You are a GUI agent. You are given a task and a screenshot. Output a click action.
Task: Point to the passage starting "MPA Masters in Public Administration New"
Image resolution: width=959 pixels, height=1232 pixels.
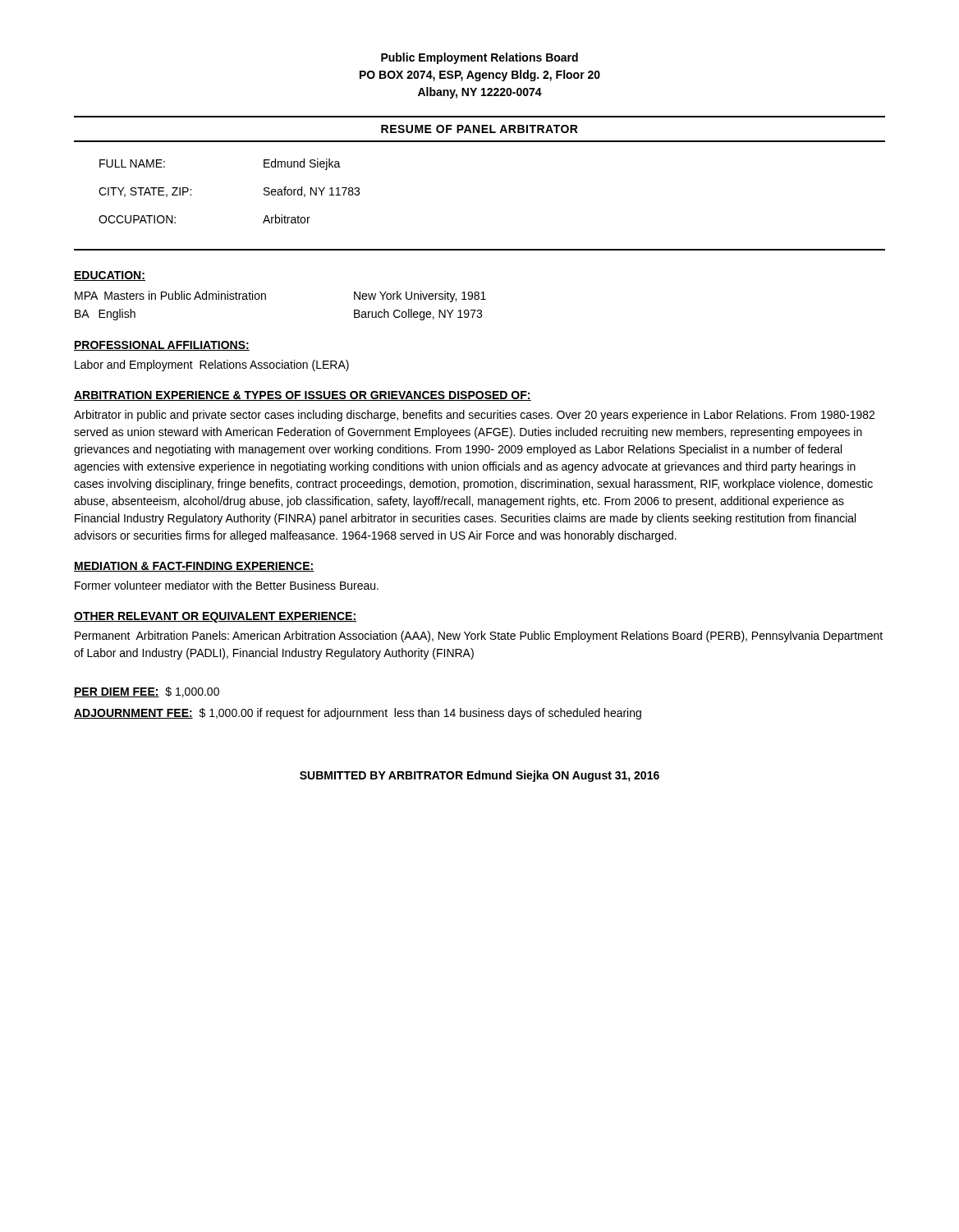480,296
